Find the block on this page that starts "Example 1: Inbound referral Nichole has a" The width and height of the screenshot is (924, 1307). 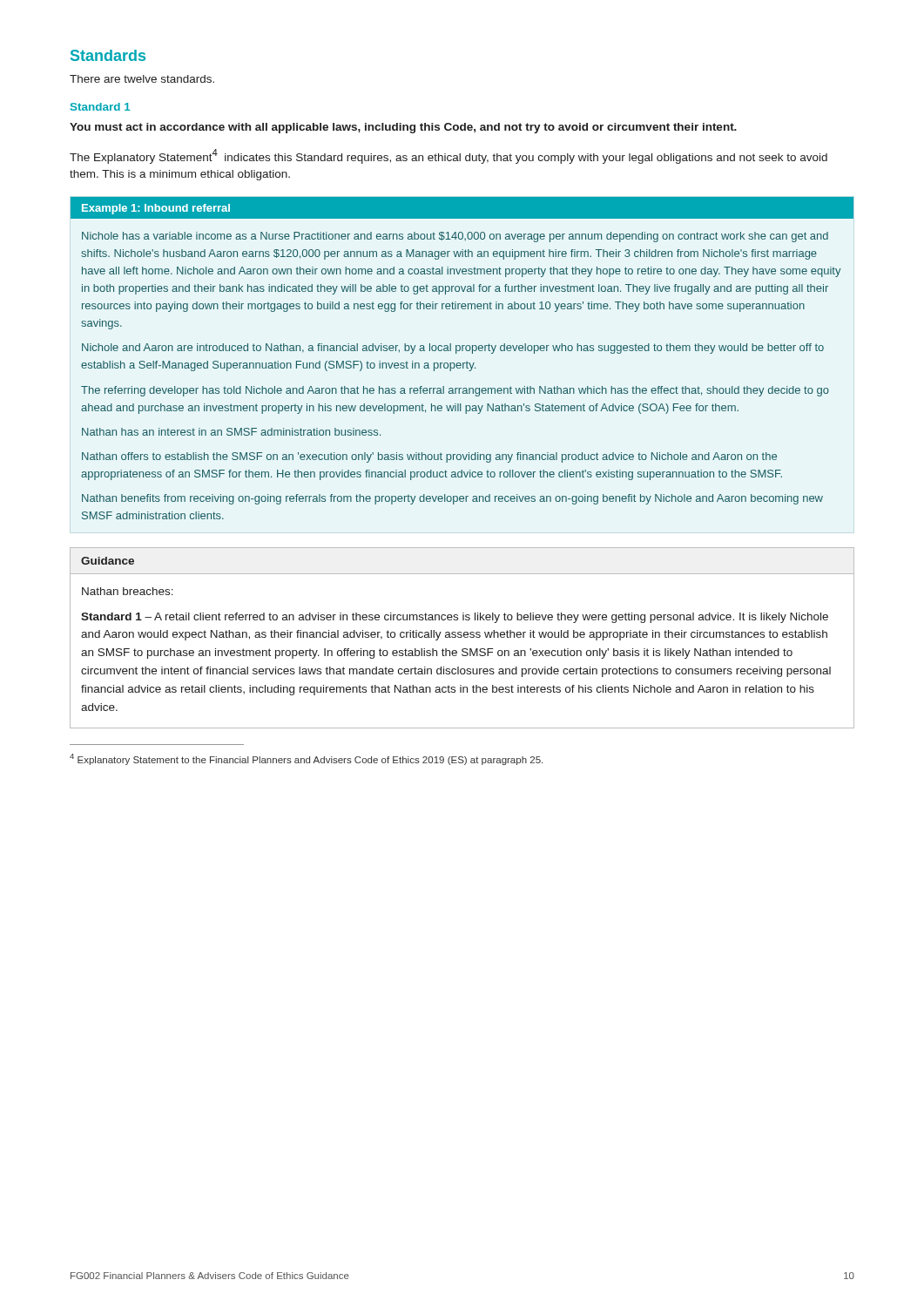tap(462, 364)
